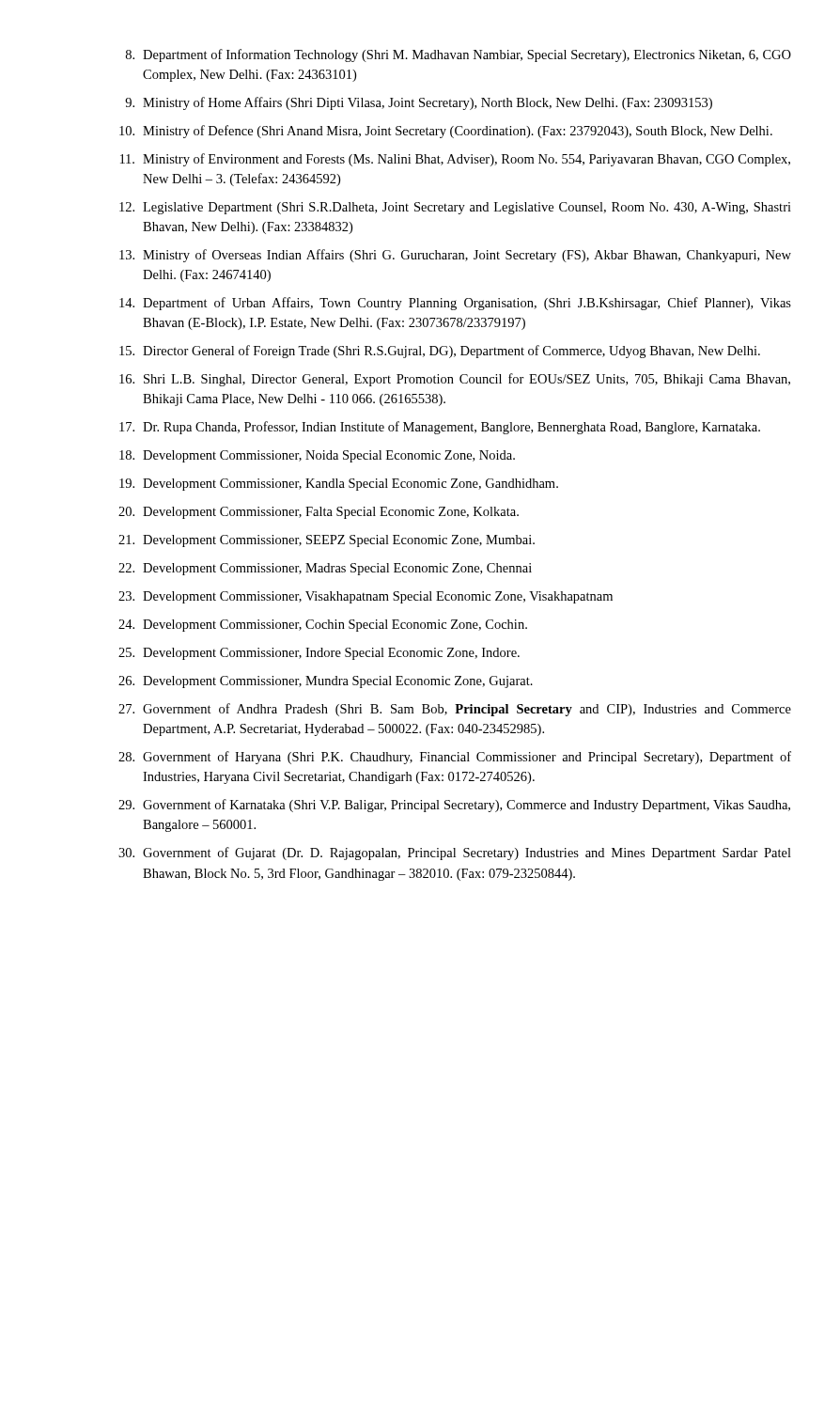Select the text block starting "22. Development Commissioner, Madras Special"

click(x=446, y=569)
